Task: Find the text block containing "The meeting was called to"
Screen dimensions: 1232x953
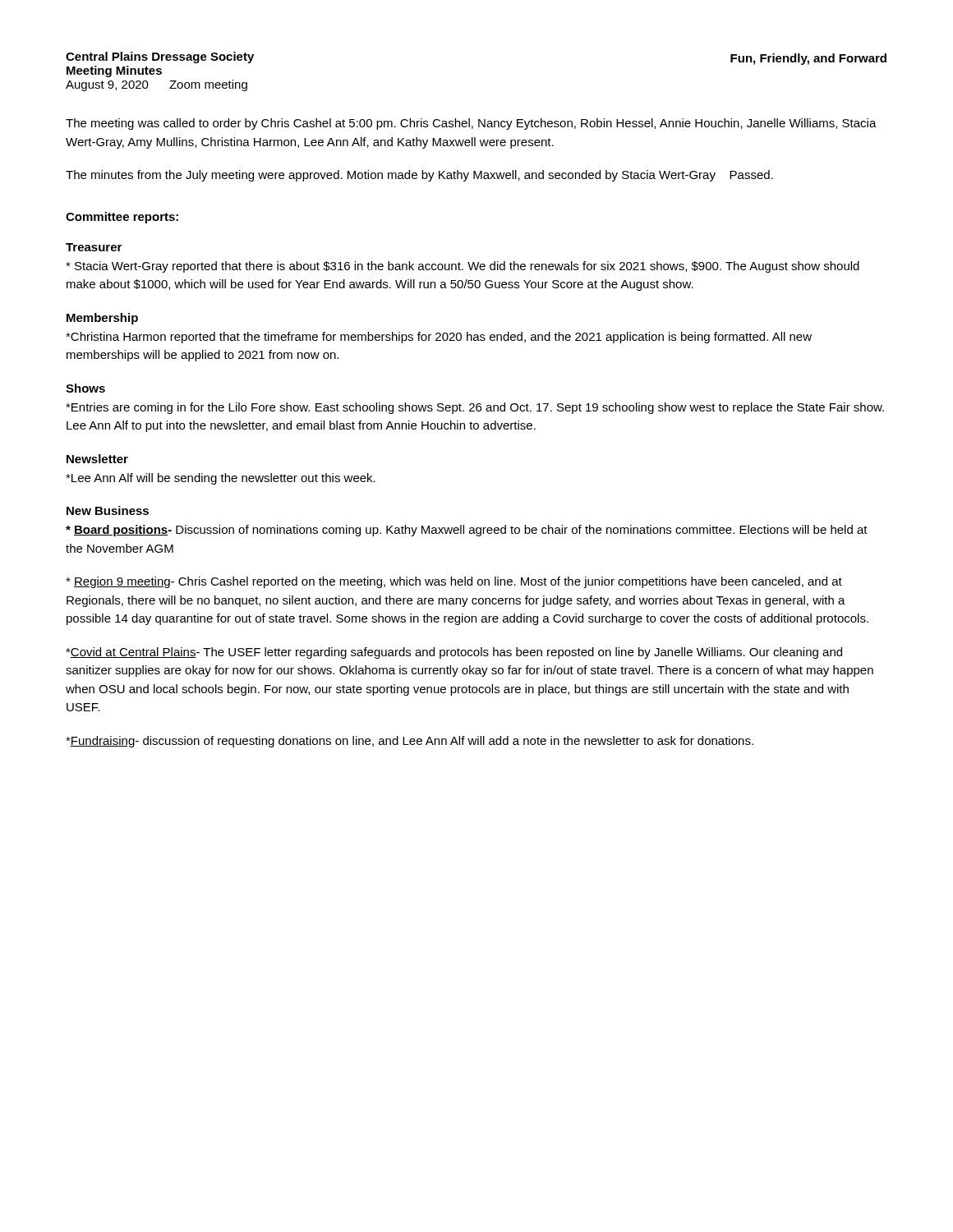Action: [476, 133]
